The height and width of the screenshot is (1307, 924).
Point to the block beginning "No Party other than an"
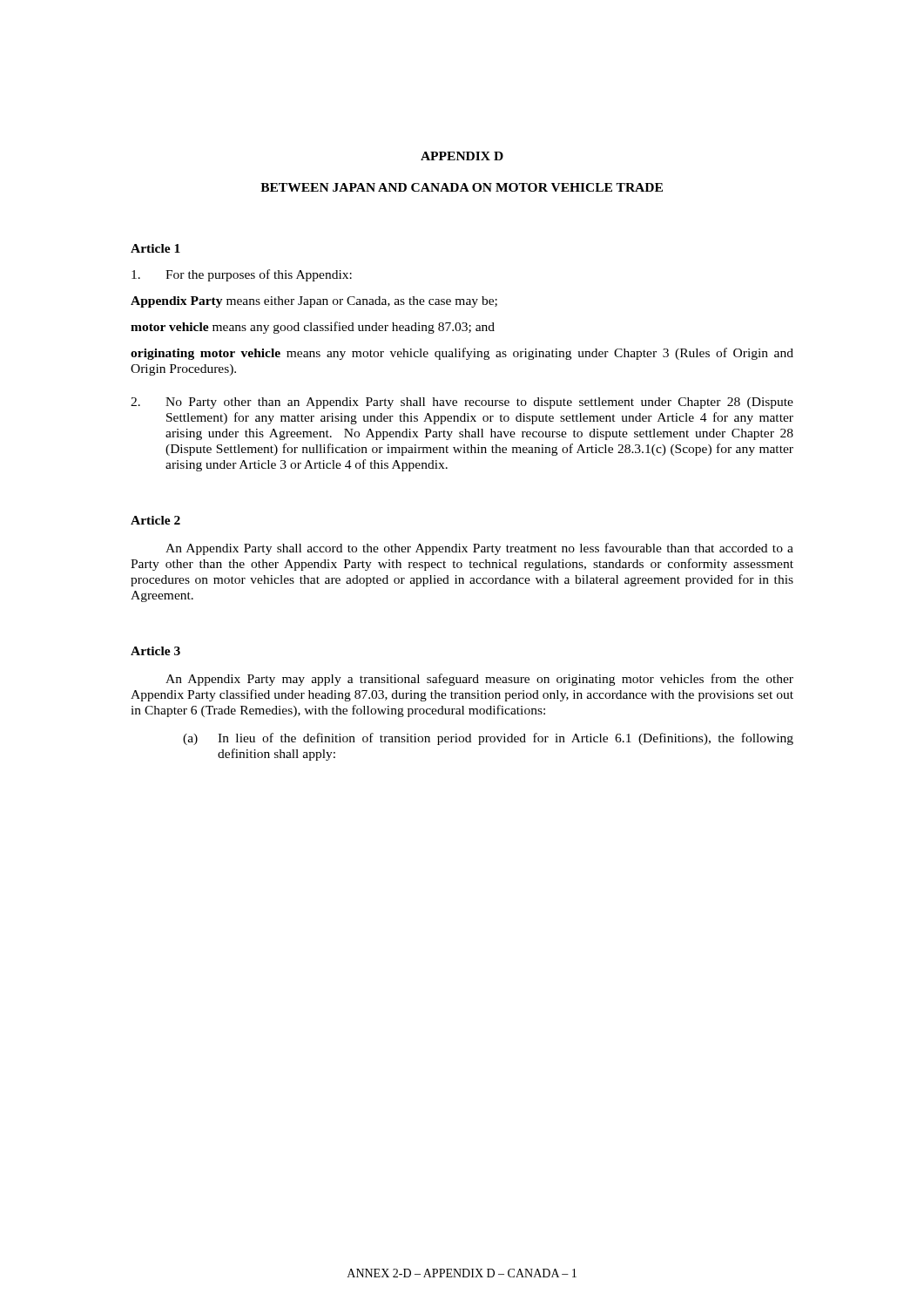[x=462, y=433]
